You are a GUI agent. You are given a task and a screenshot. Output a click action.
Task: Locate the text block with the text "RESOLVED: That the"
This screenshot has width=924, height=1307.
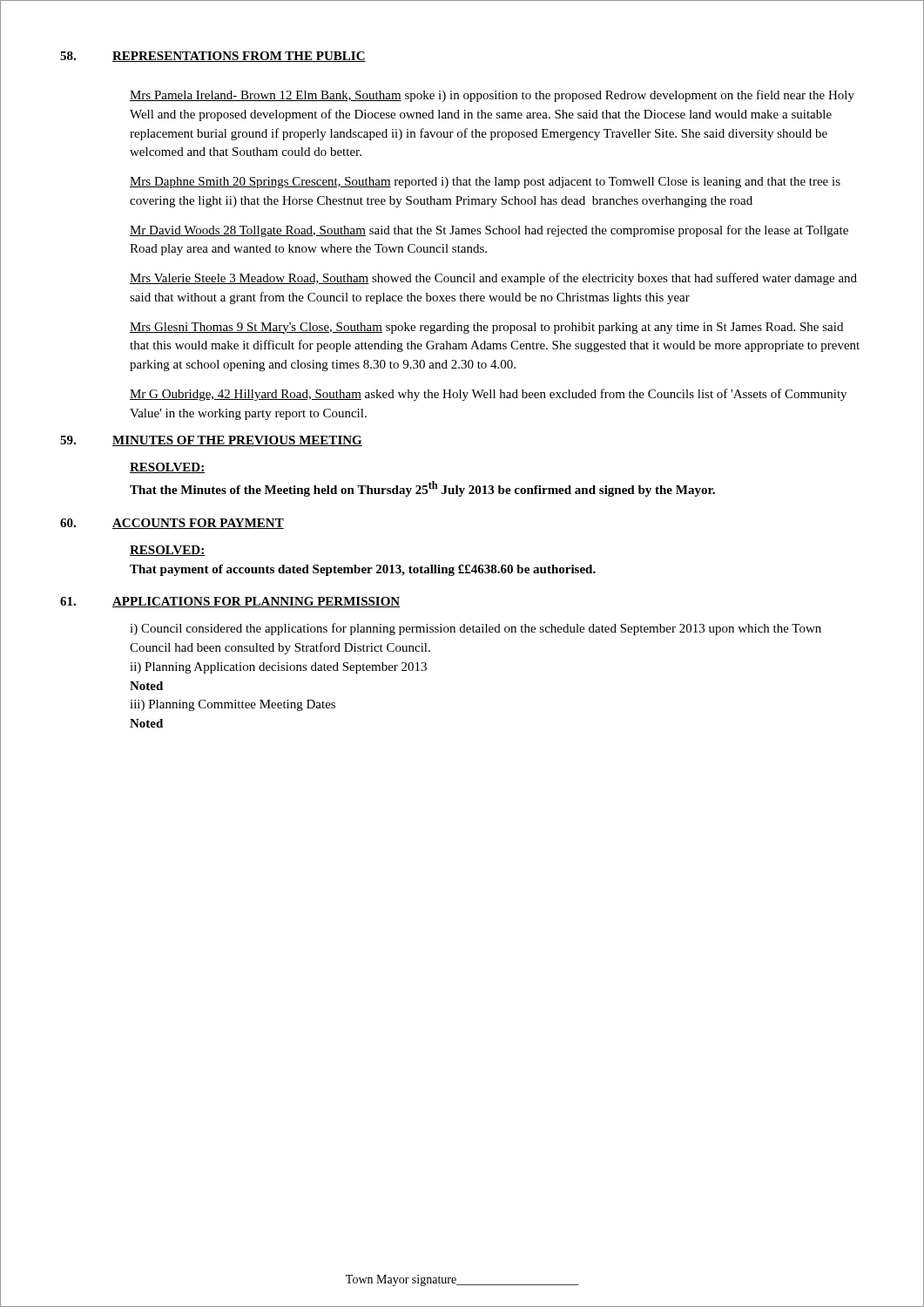(x=497, y=479)
